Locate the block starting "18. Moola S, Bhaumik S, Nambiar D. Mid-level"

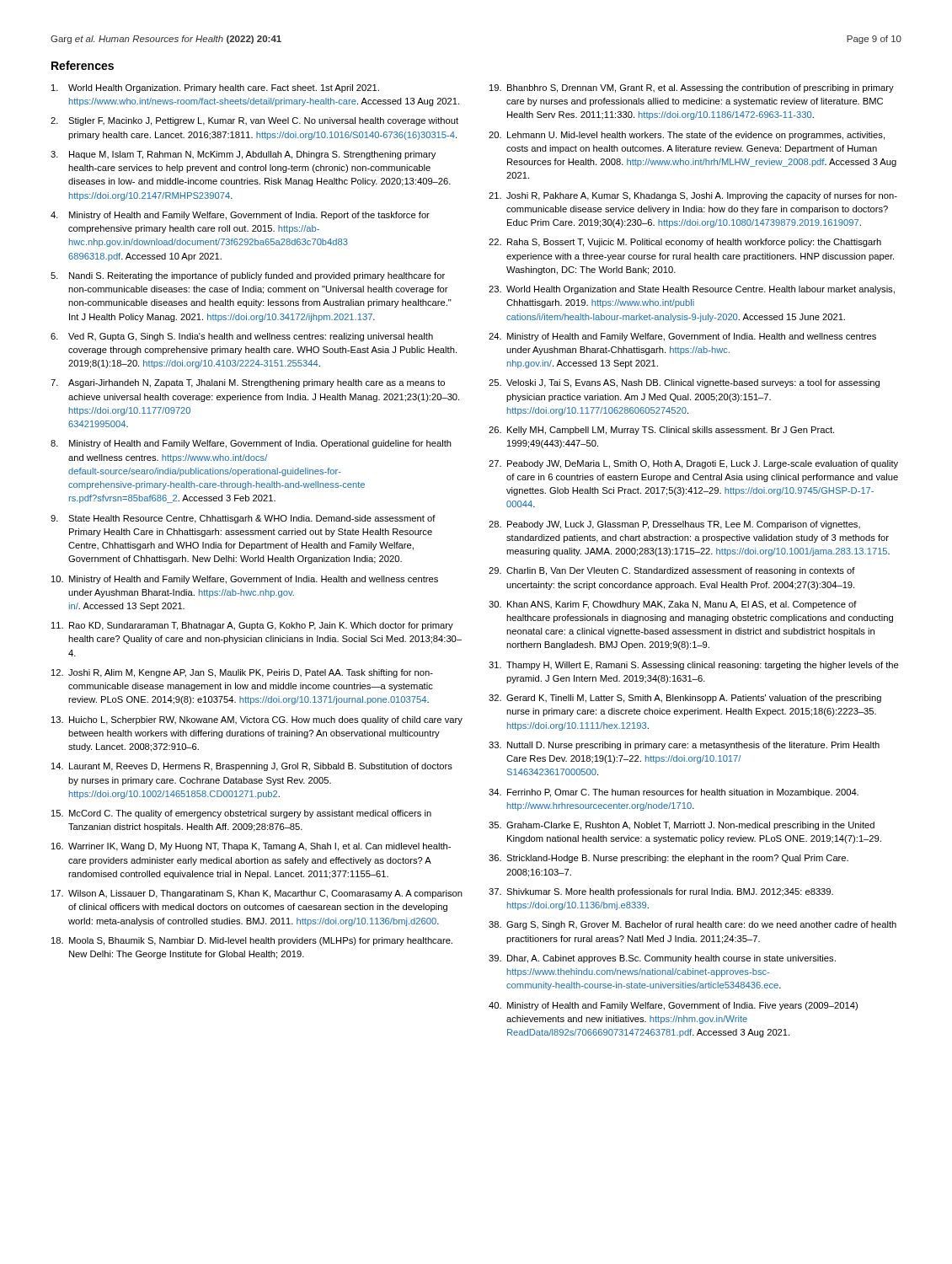pyautogui.click(x=257, y=947)
